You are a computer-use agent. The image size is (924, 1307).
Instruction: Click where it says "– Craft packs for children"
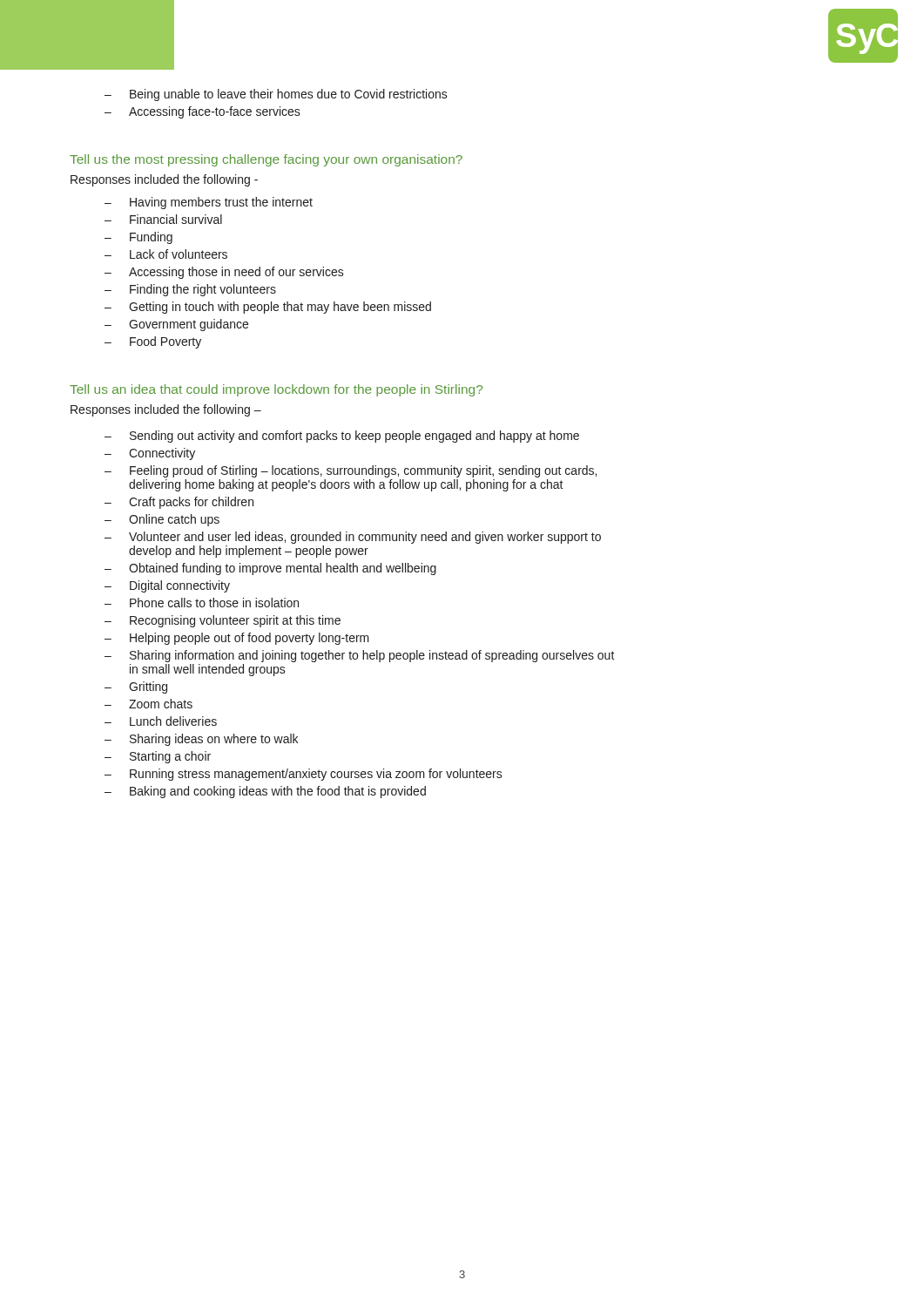pyautogui.click(x=179, y=503)
